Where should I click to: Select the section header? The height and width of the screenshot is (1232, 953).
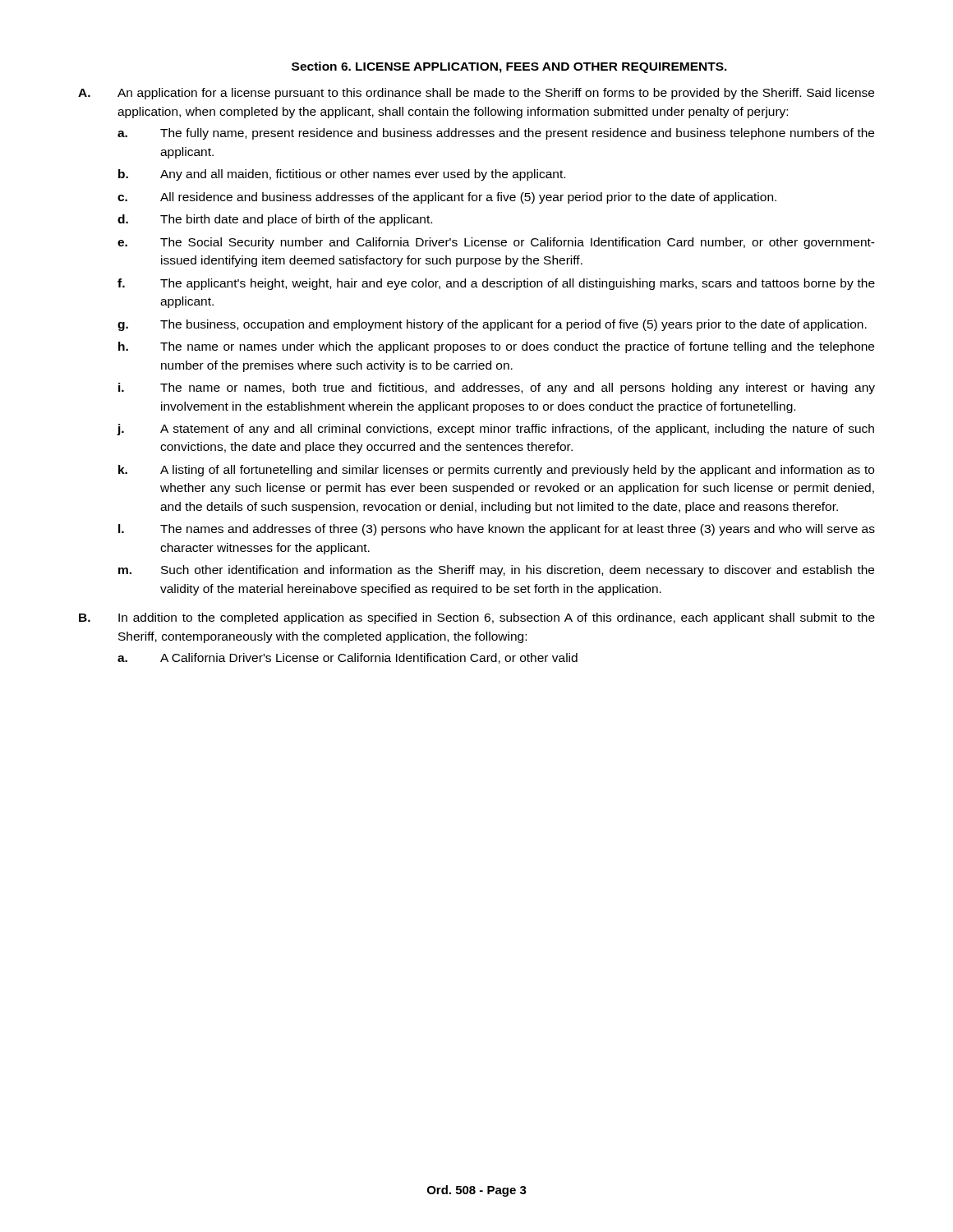[509, 66]
